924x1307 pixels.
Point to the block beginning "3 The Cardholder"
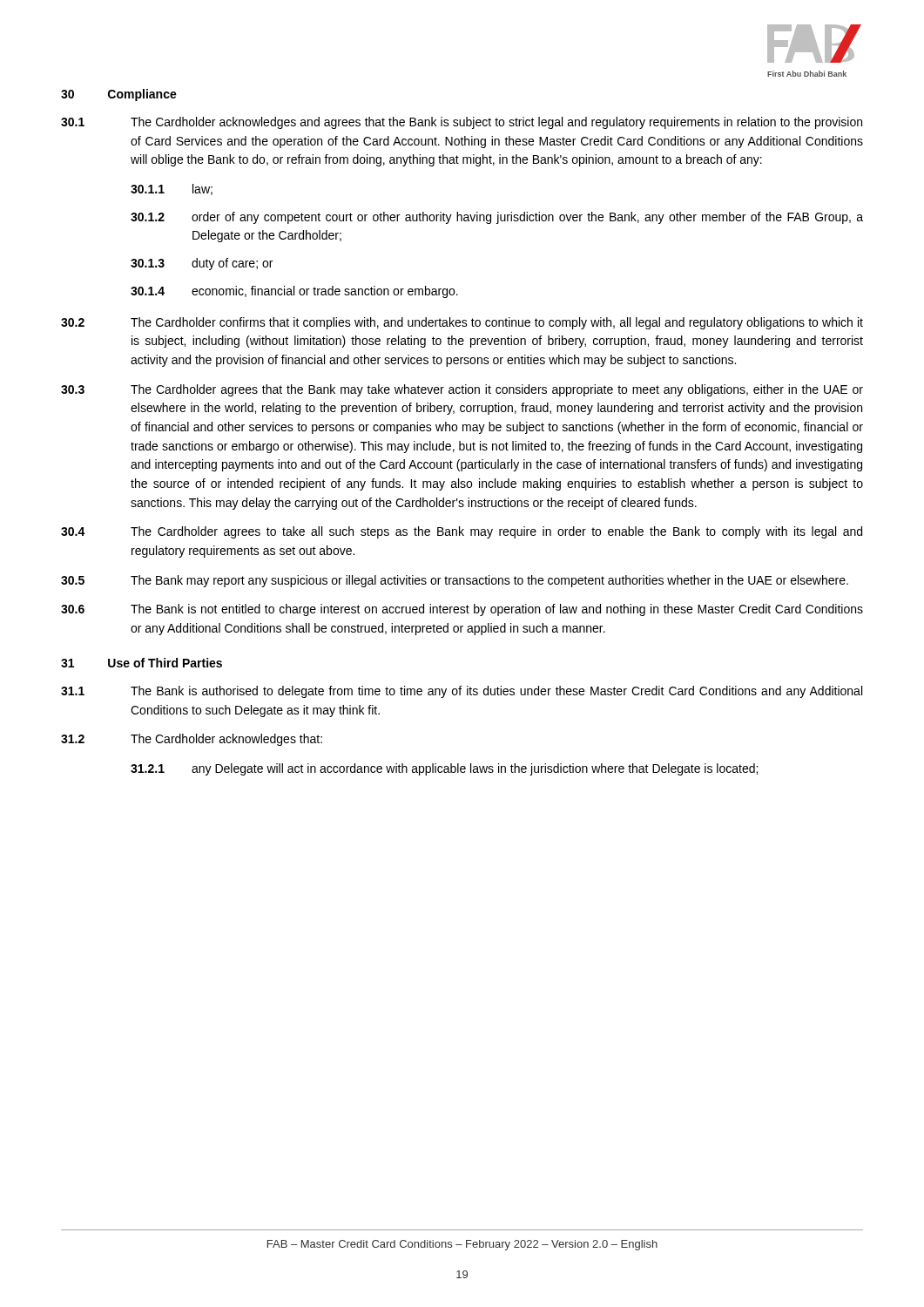pos(462,446)
